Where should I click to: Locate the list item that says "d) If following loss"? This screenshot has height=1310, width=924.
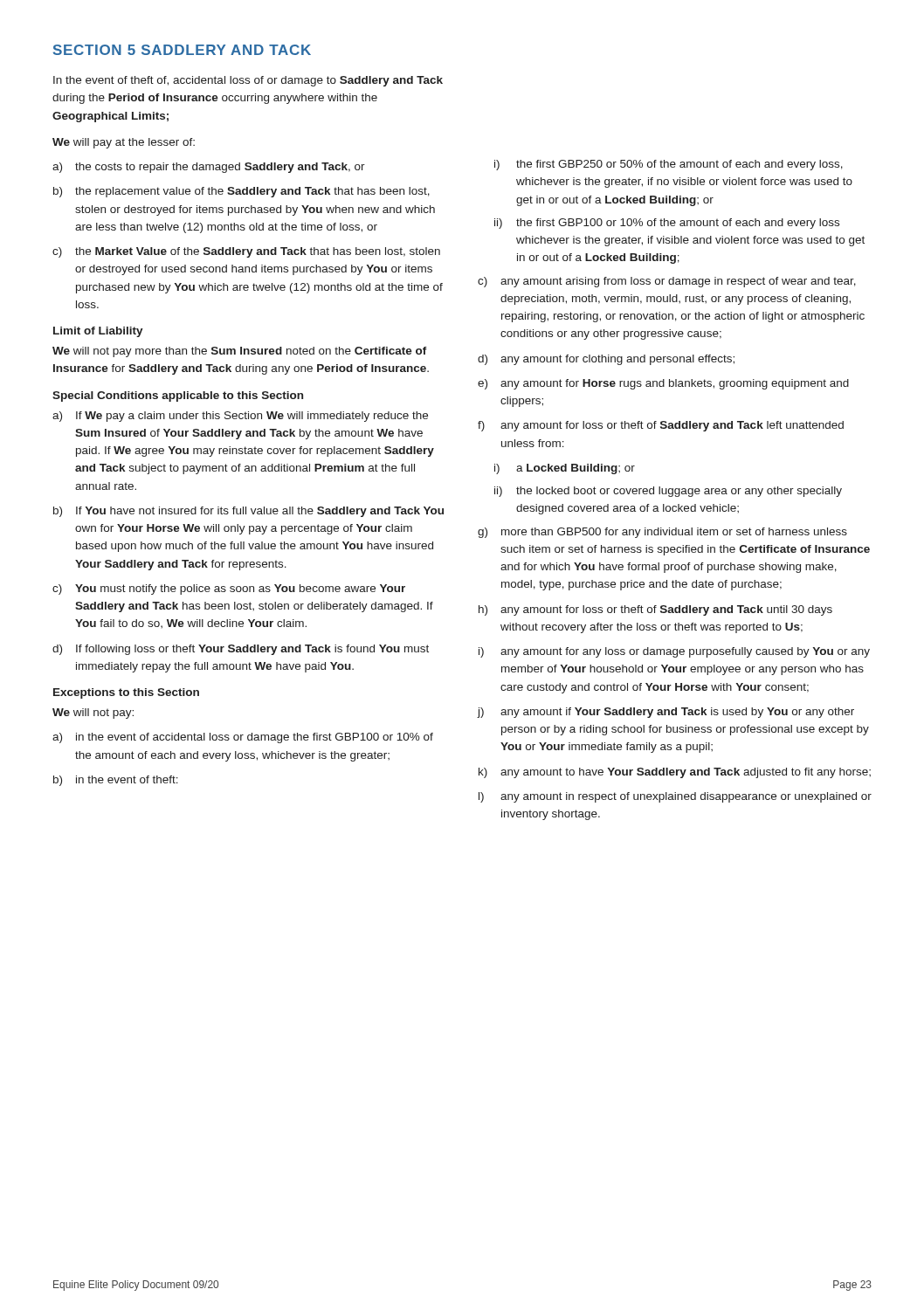point(249,657)
